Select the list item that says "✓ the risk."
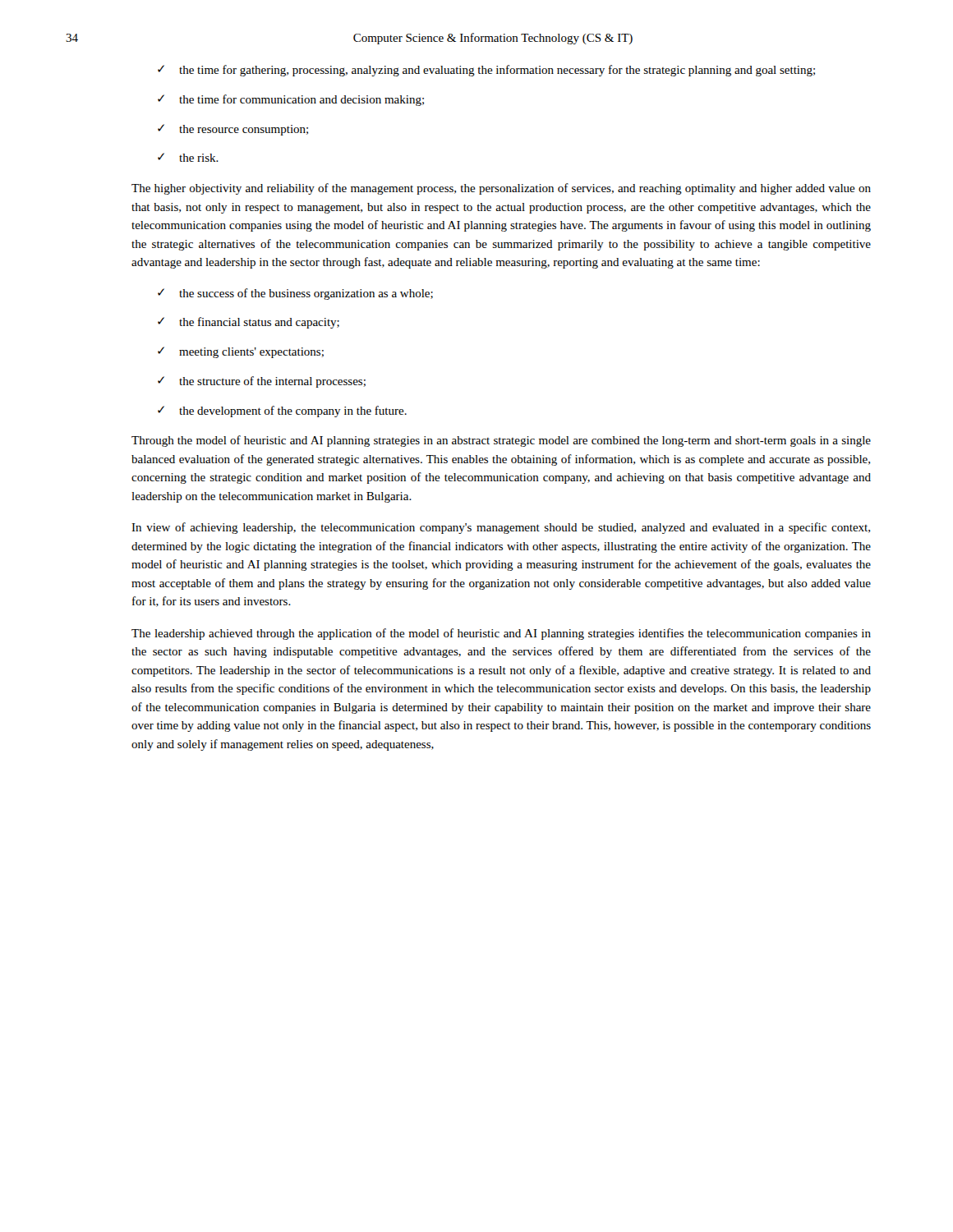 [187, 159]
